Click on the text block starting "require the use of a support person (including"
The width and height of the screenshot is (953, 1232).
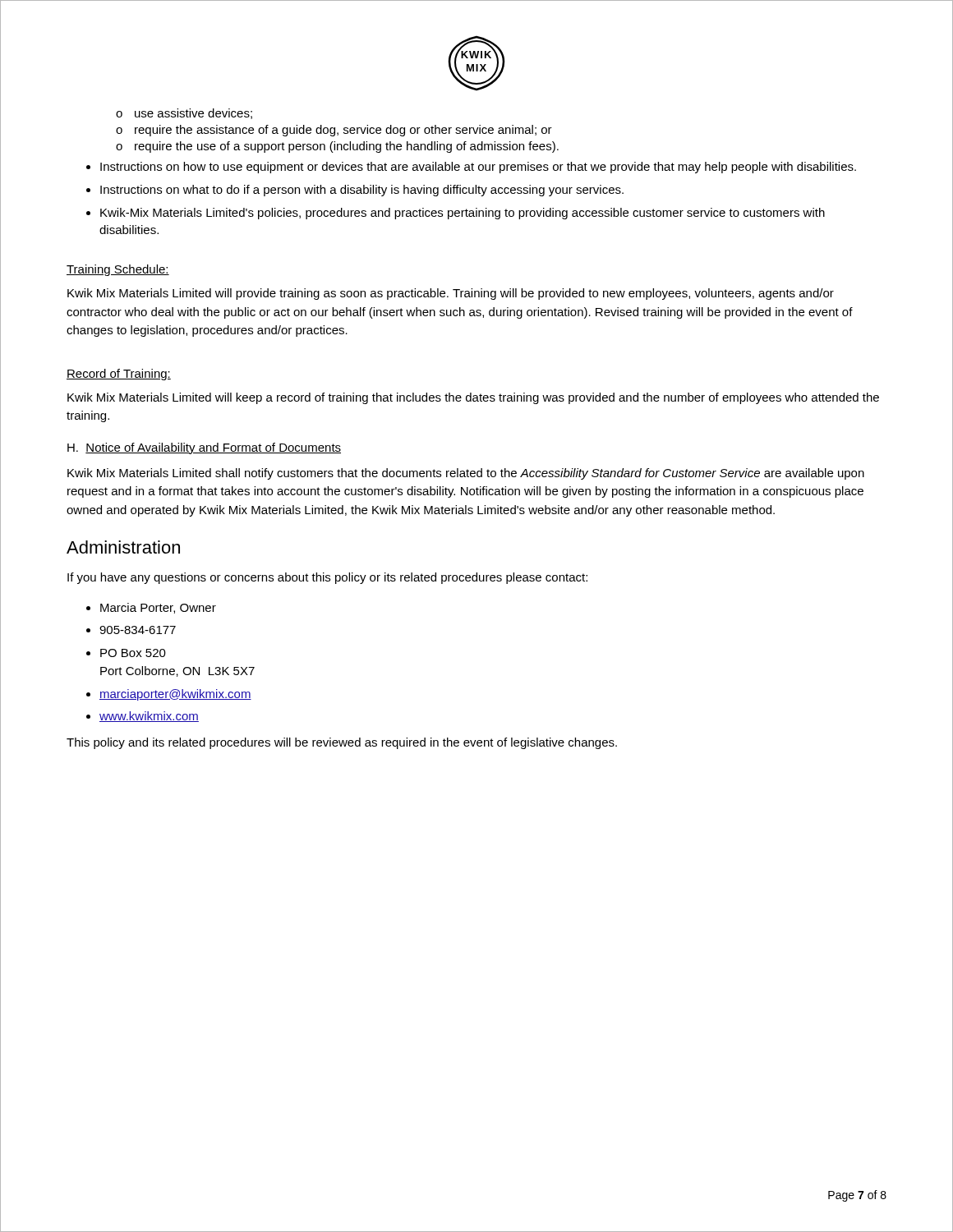[501, 146]
